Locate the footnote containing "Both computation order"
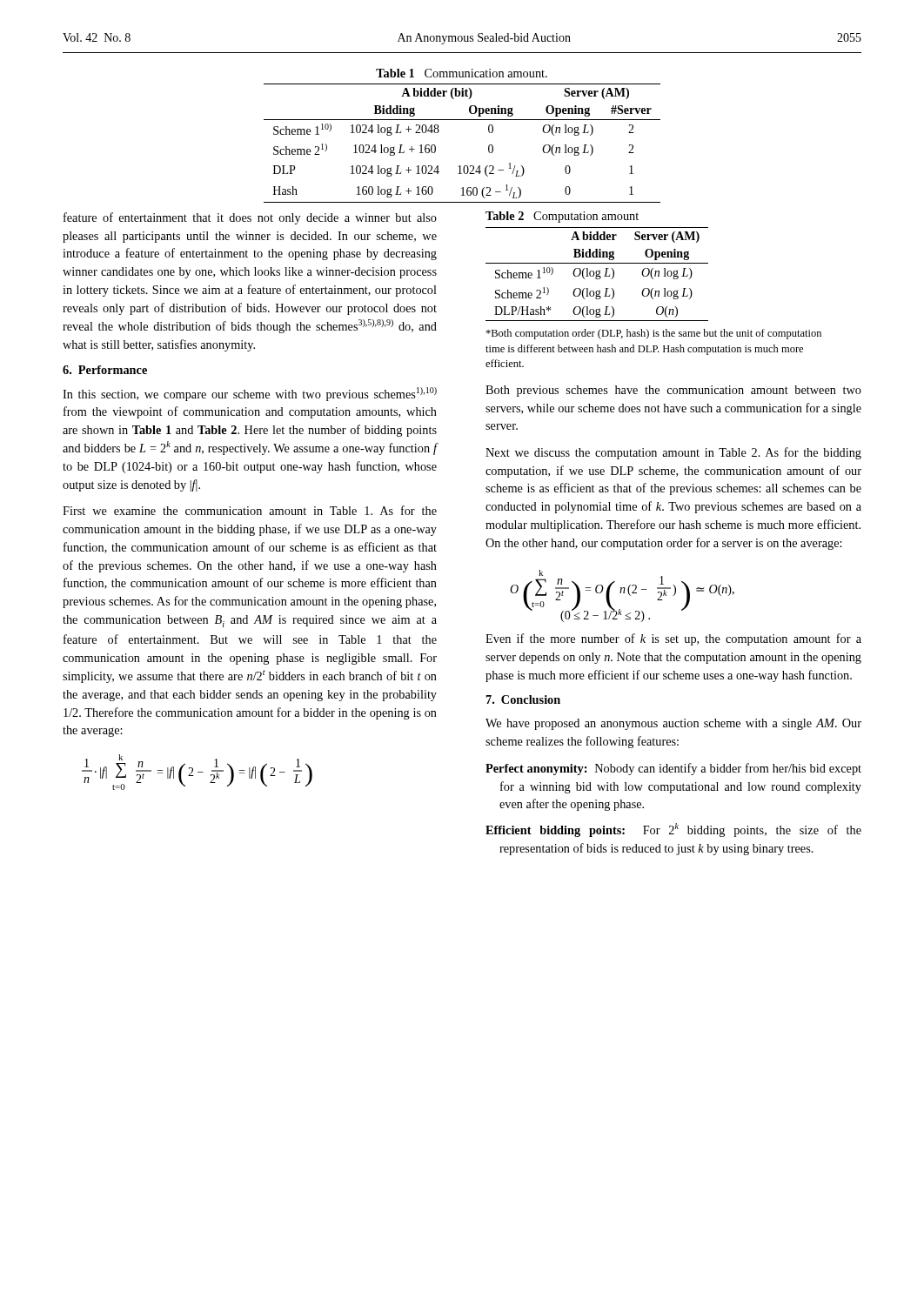The width and height of the screenshot is (924, 1305). point(654,349)
